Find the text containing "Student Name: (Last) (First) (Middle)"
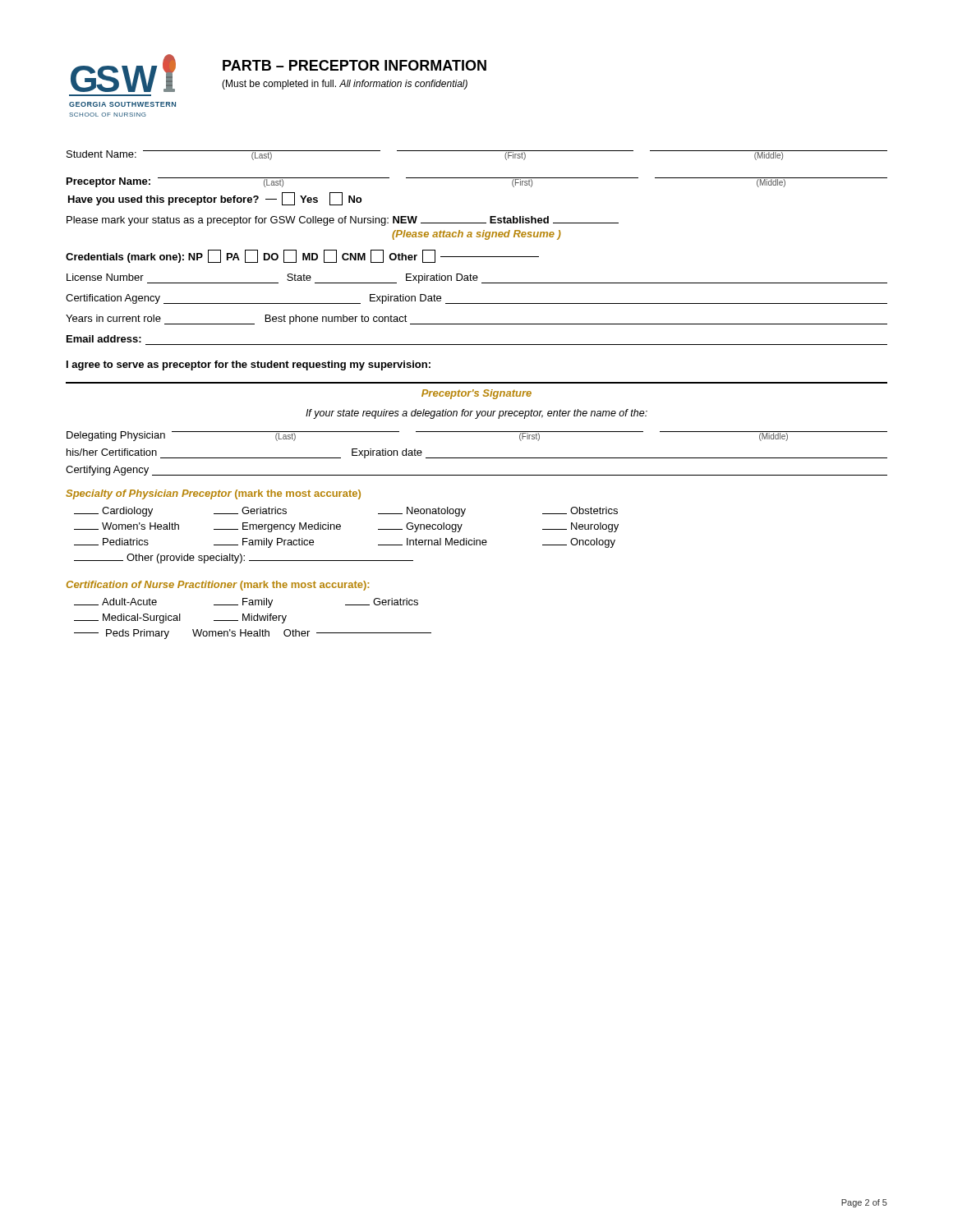The image size is (953, 1232). (476, 154)
